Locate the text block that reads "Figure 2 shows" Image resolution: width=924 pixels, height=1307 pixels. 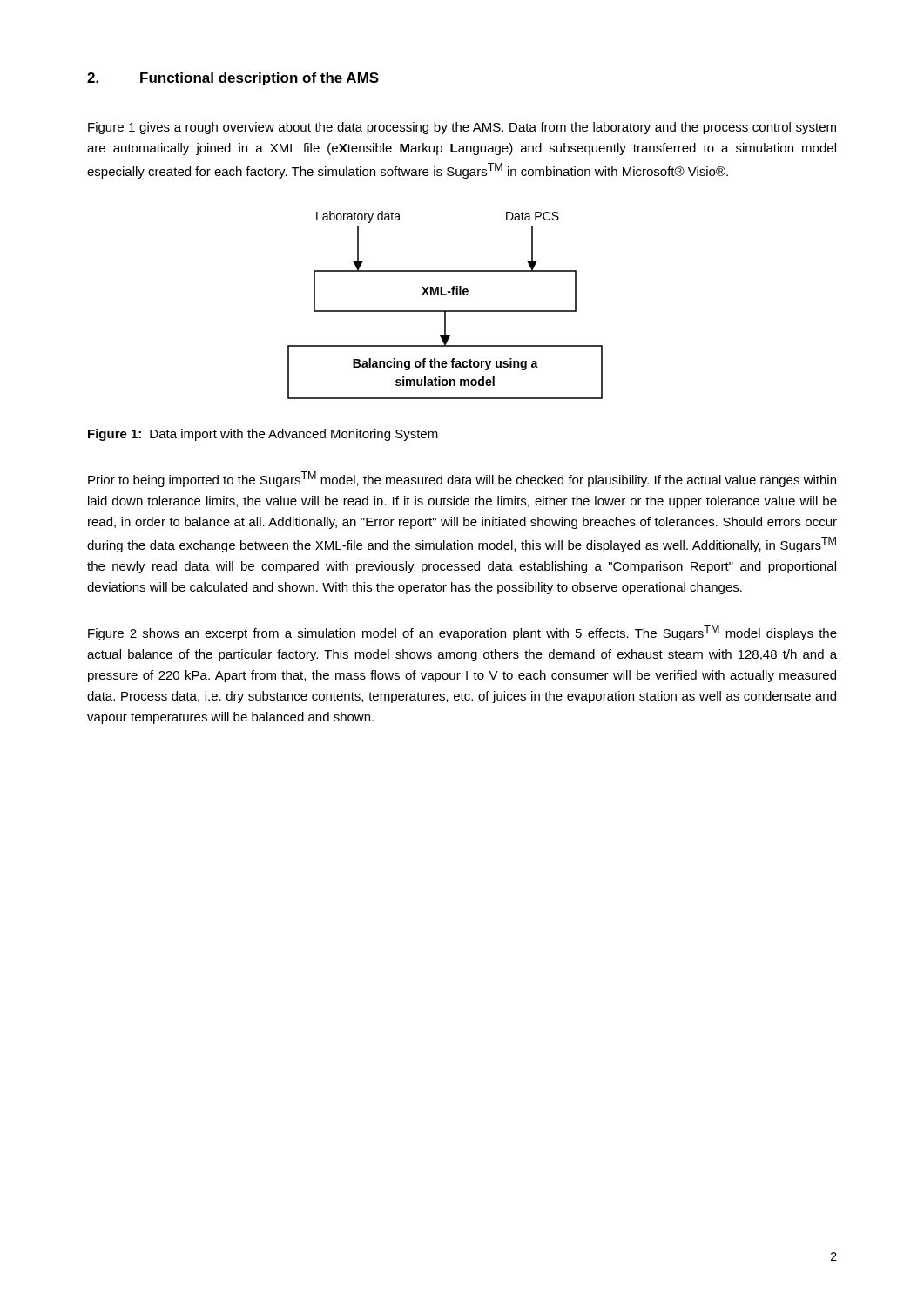[x=462, y=674]
